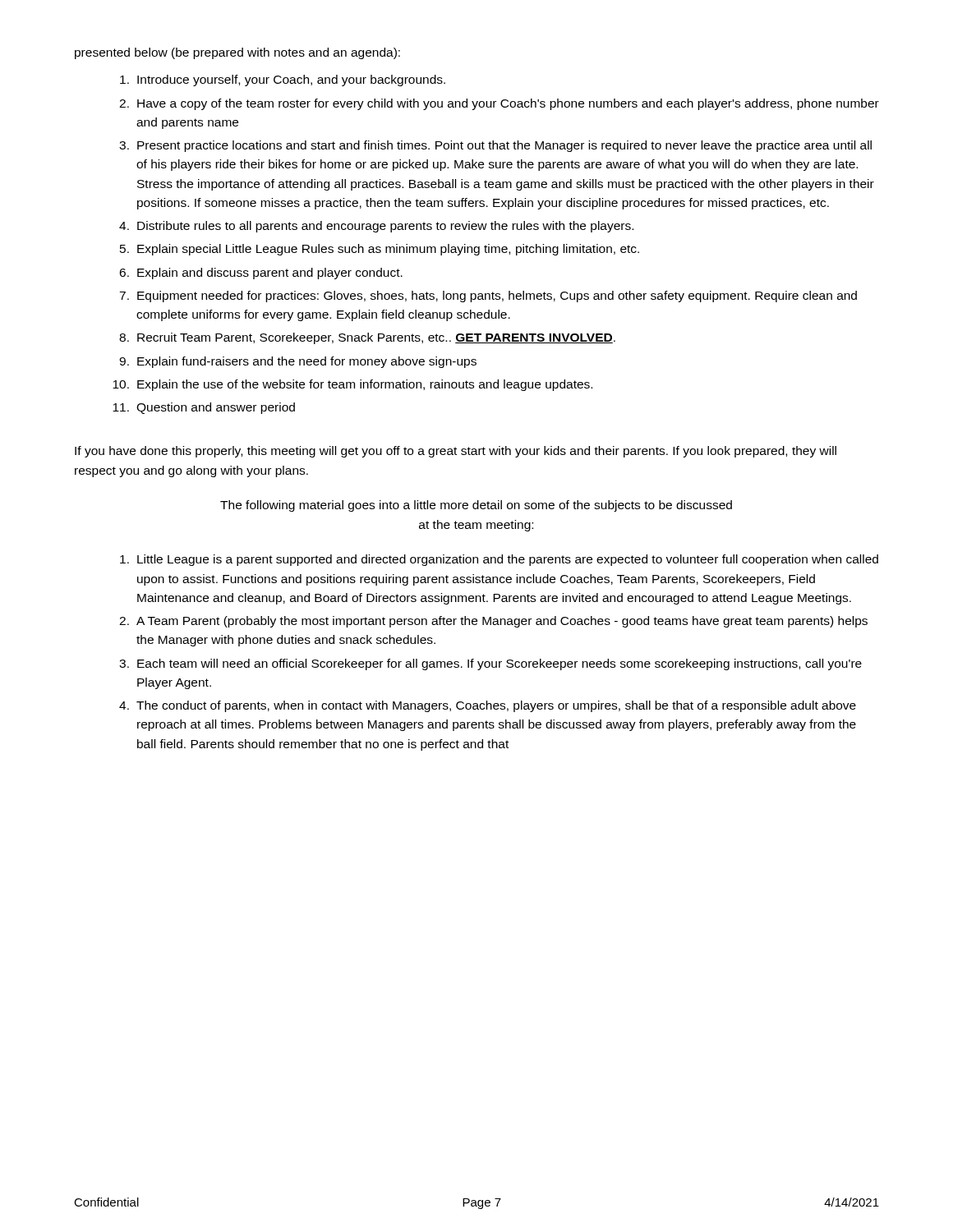Click on the list item that reads "Introduce yourself, your Coach, and your backgrounds."
The width and height of the screenshot is (953, 1232).
pos(283,80)
